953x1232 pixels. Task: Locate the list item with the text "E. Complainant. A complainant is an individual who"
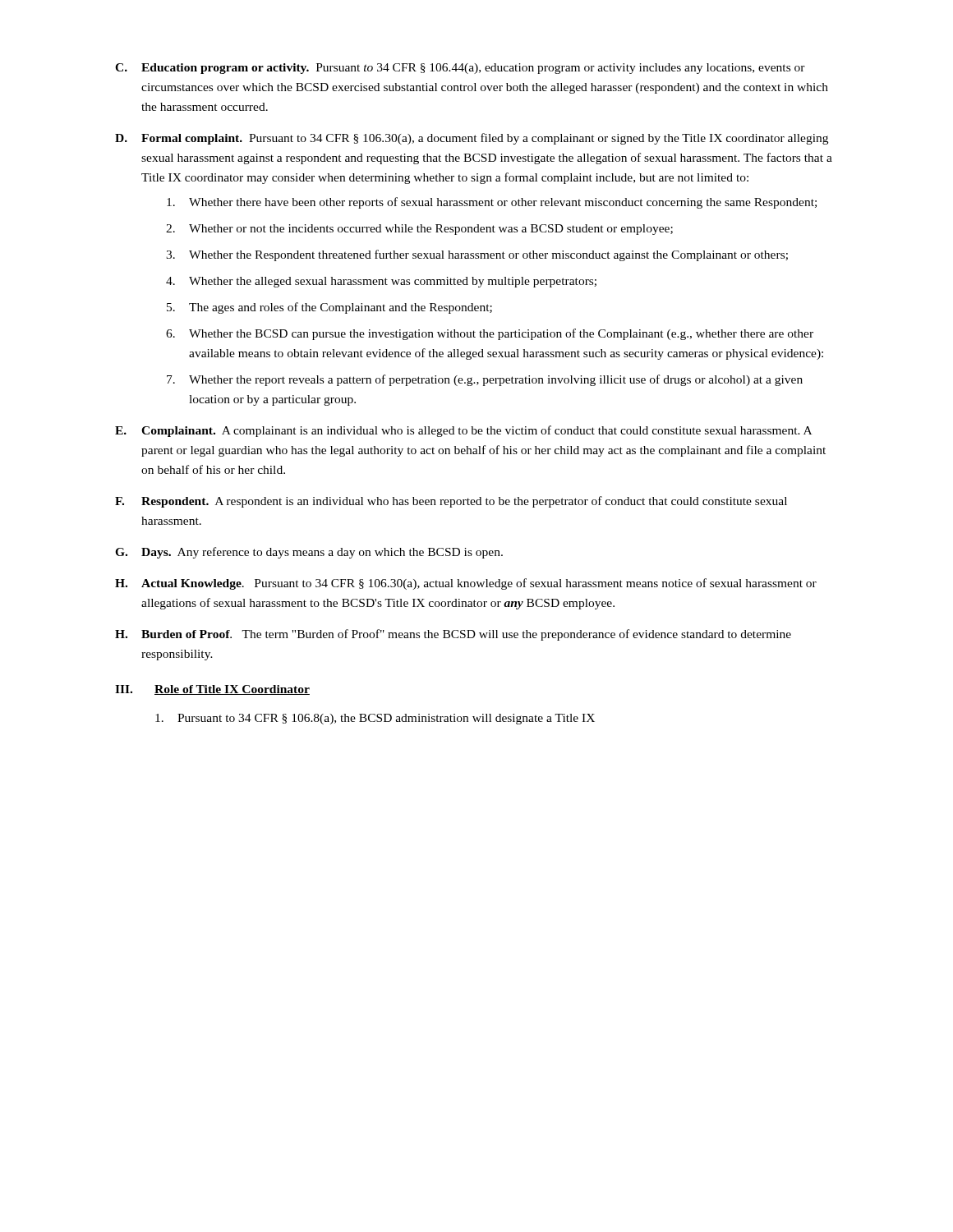click(476, 450)
